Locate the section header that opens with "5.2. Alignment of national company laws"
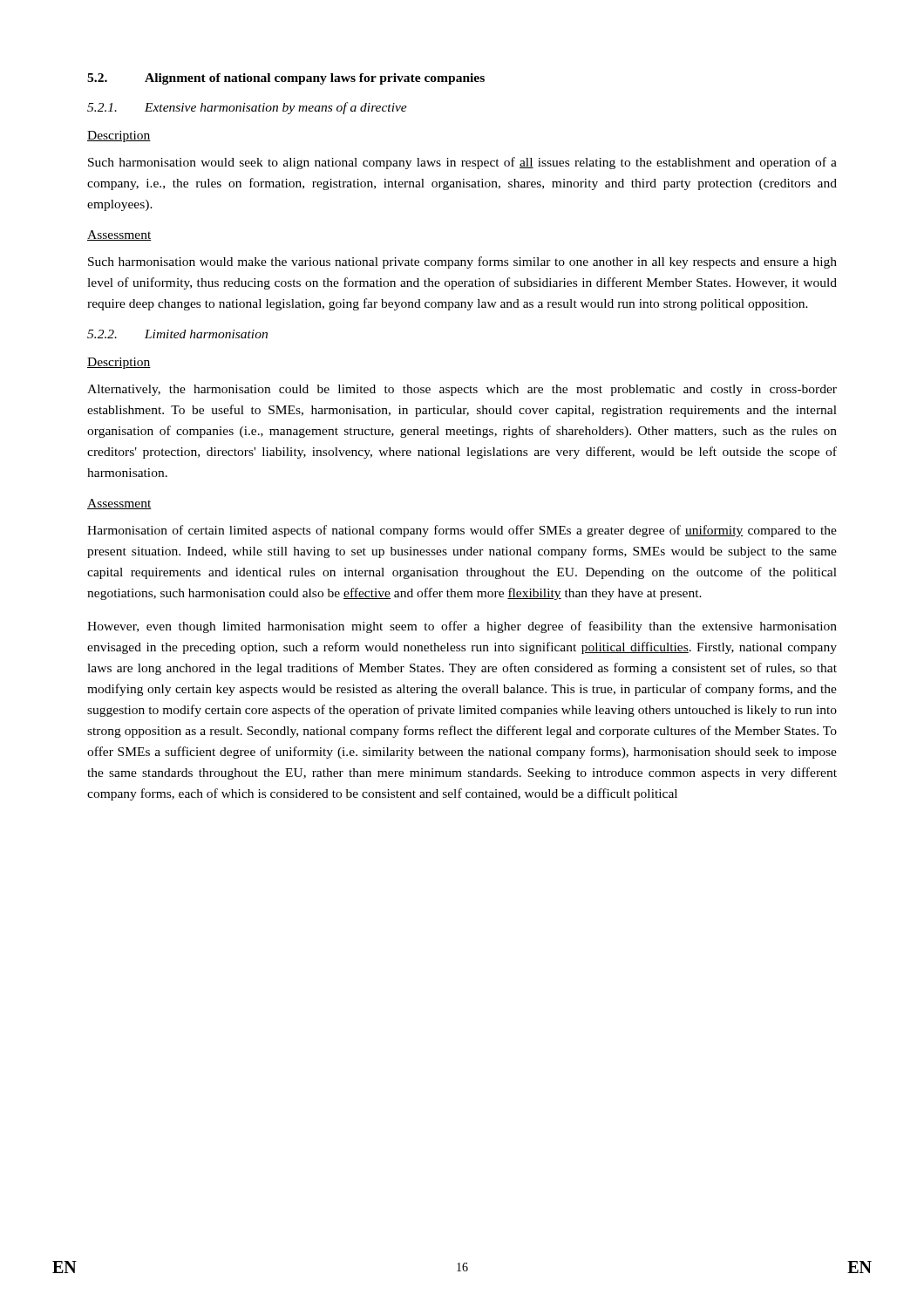The image size is (924, 1308). pyautogui.click(x=286, y=78)
